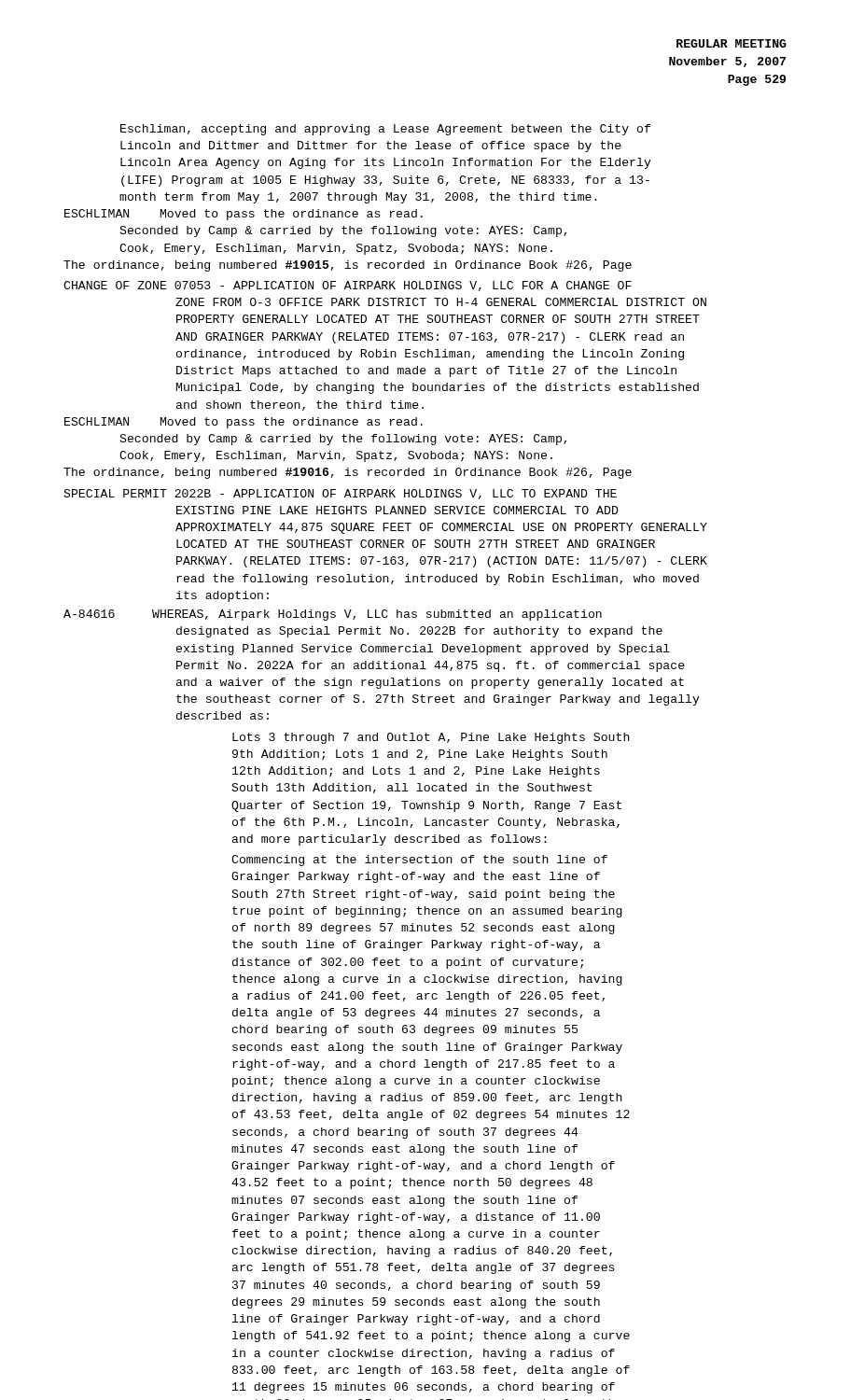The width and height of the screenshot is (850, 1400).
Task: Where is the passage that starts "Lots 3 through 7 and"?
Action: coord(509,789)
